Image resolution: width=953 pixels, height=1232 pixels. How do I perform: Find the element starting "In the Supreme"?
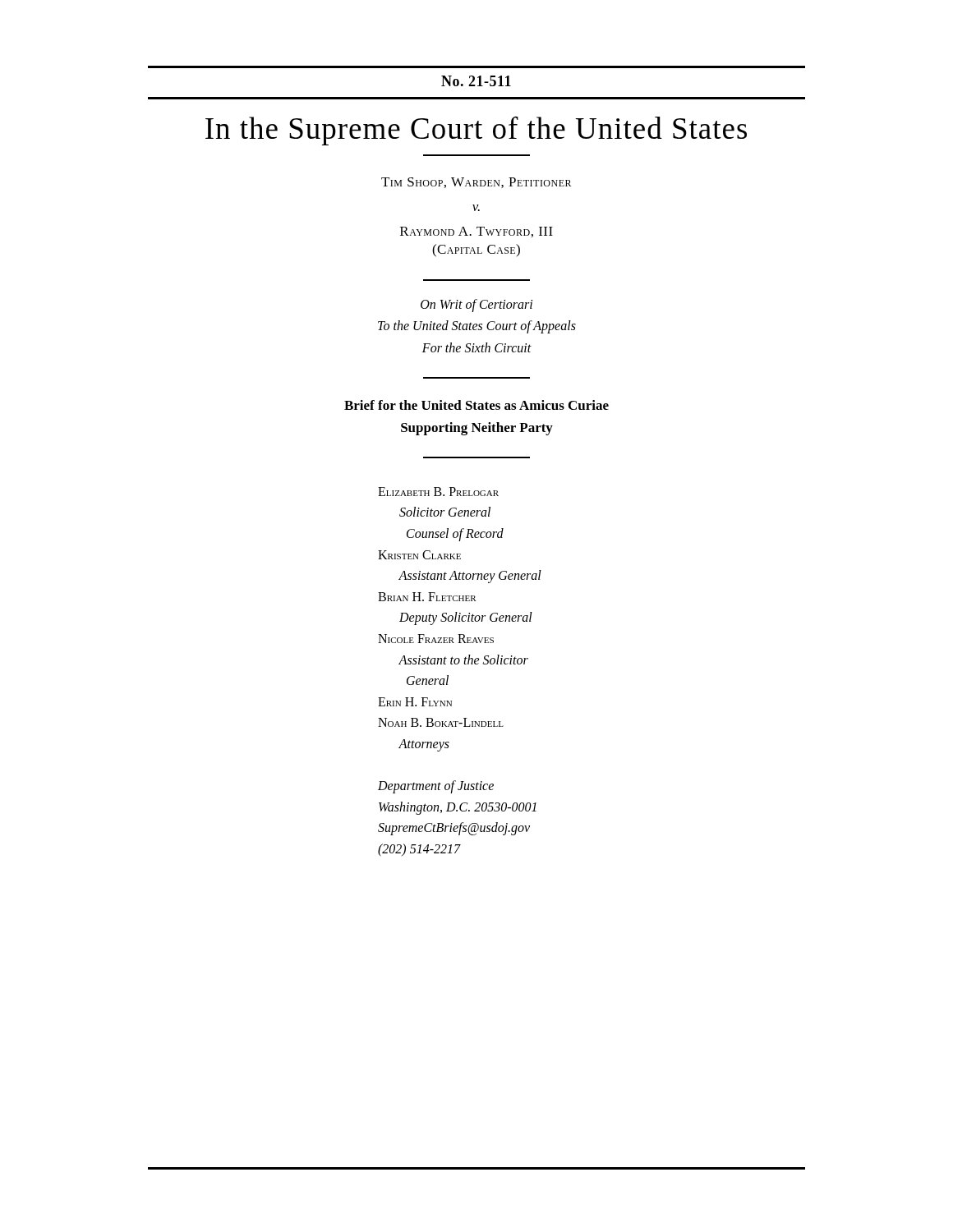click(476, 129)
